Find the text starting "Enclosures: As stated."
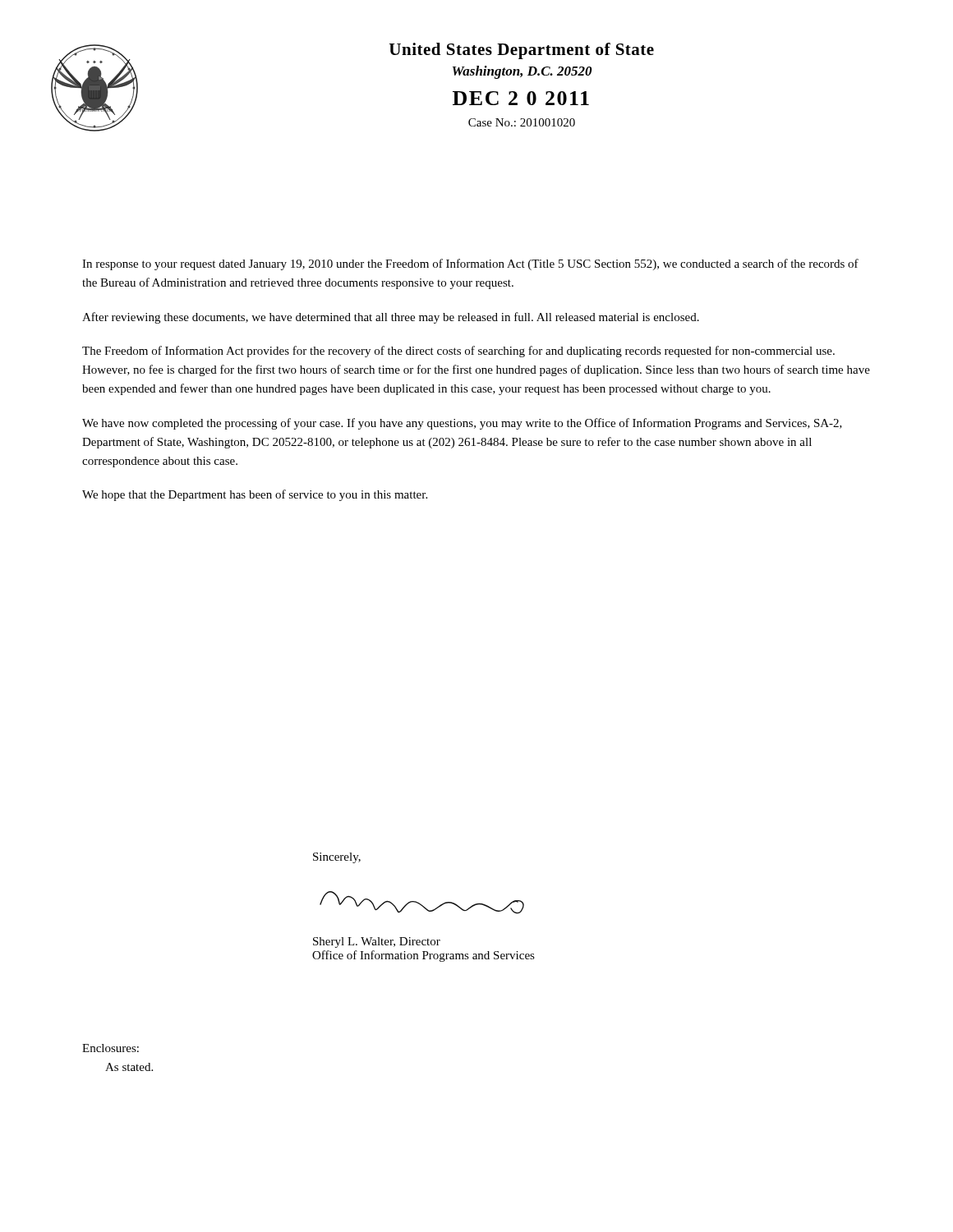 (x=118, y=1057)
